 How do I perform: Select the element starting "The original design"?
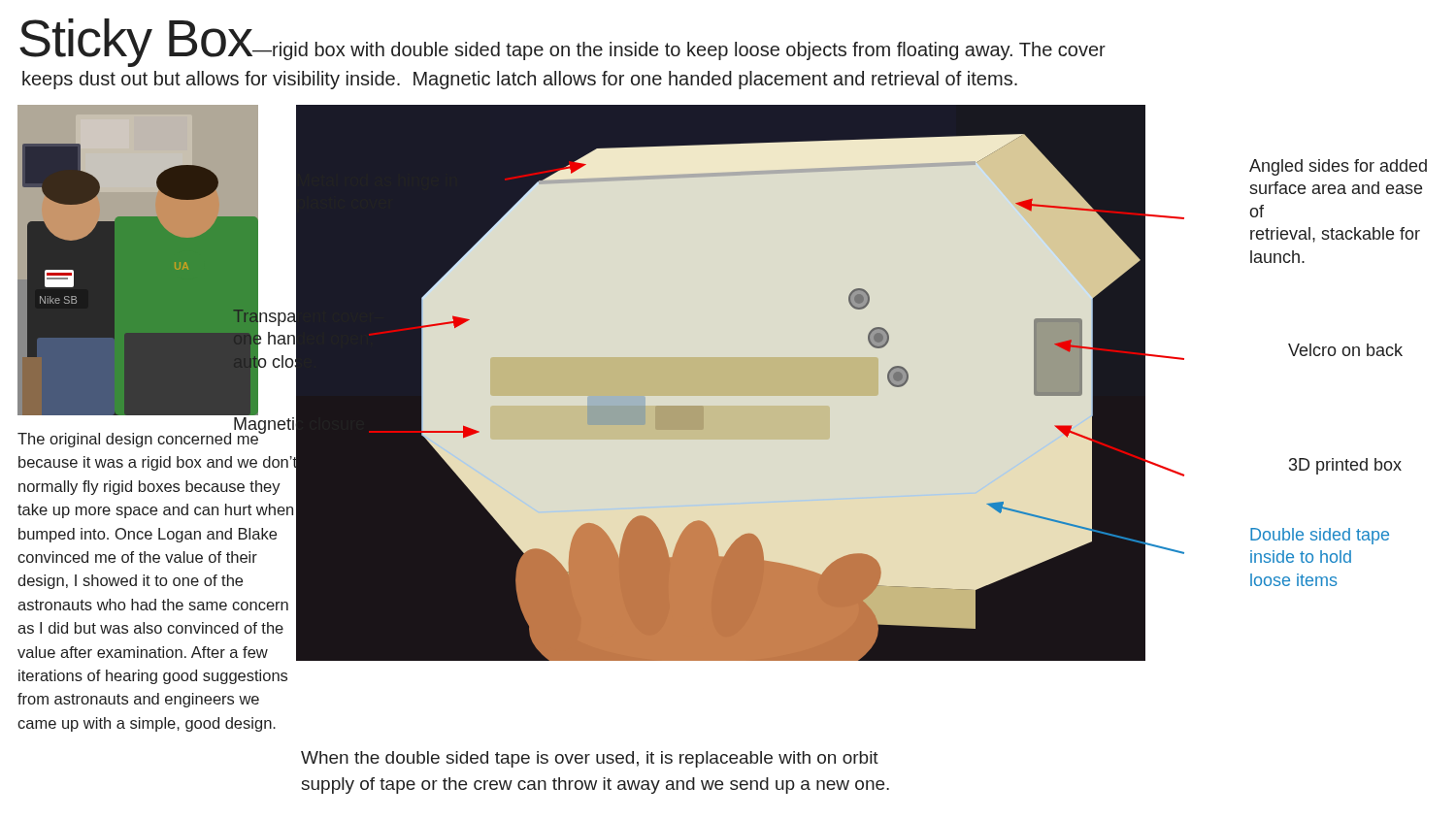pos(157,581)
